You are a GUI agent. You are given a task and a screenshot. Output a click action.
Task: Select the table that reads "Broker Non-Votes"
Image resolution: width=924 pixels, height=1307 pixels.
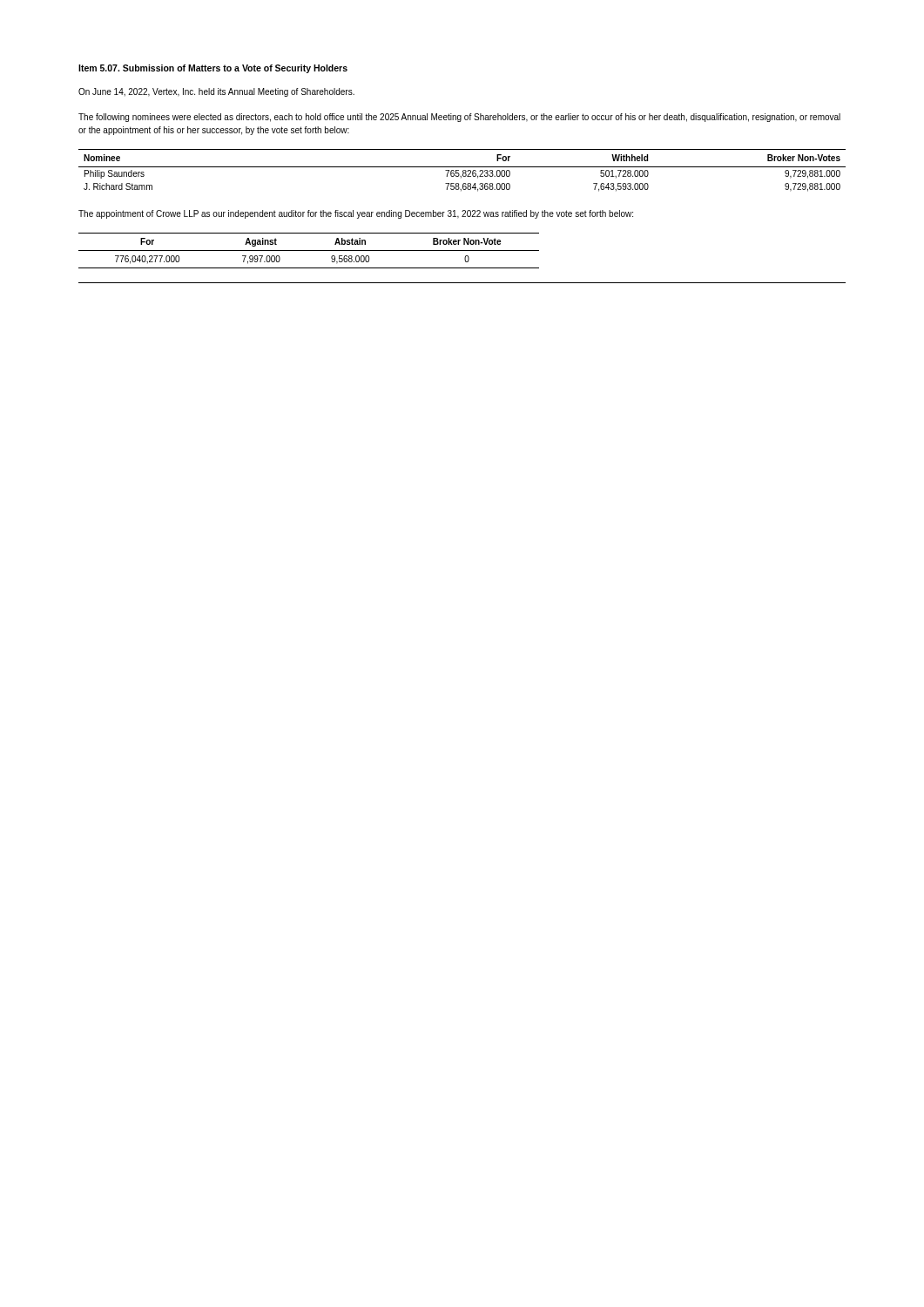(462, 171)
